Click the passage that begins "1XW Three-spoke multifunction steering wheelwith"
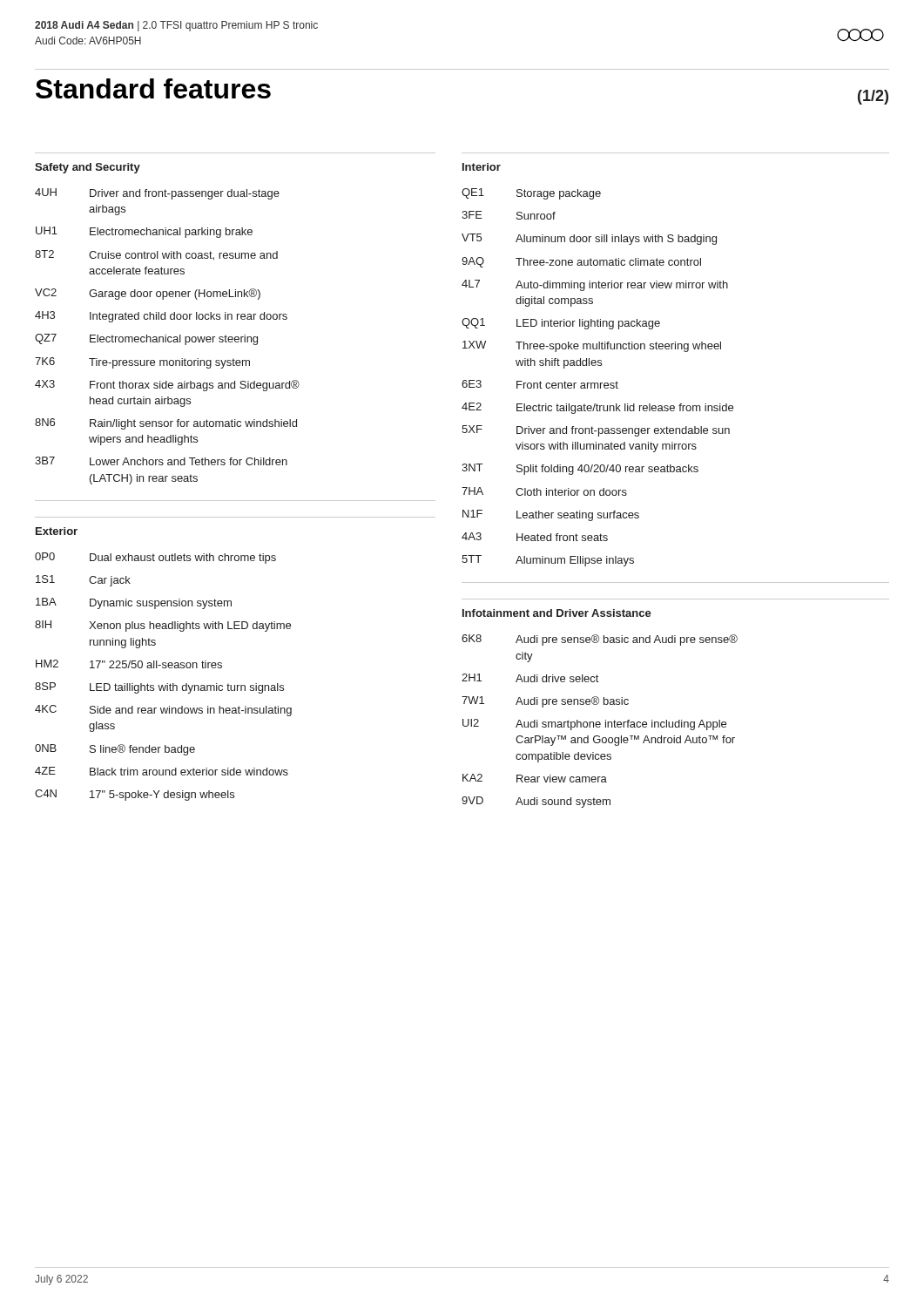 tap(675, 354)
